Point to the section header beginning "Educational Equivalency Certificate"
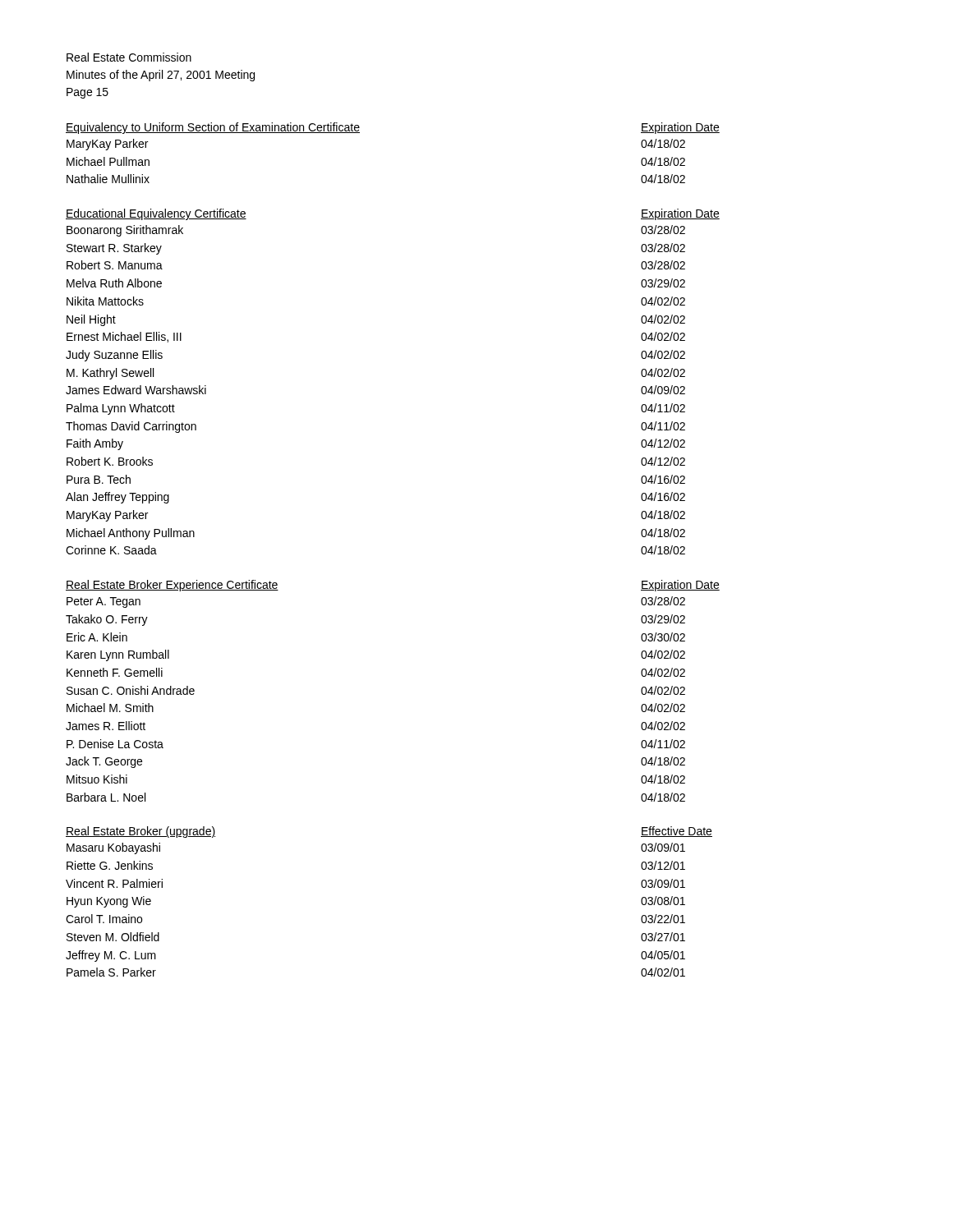953x1232 pixels. 195,214
